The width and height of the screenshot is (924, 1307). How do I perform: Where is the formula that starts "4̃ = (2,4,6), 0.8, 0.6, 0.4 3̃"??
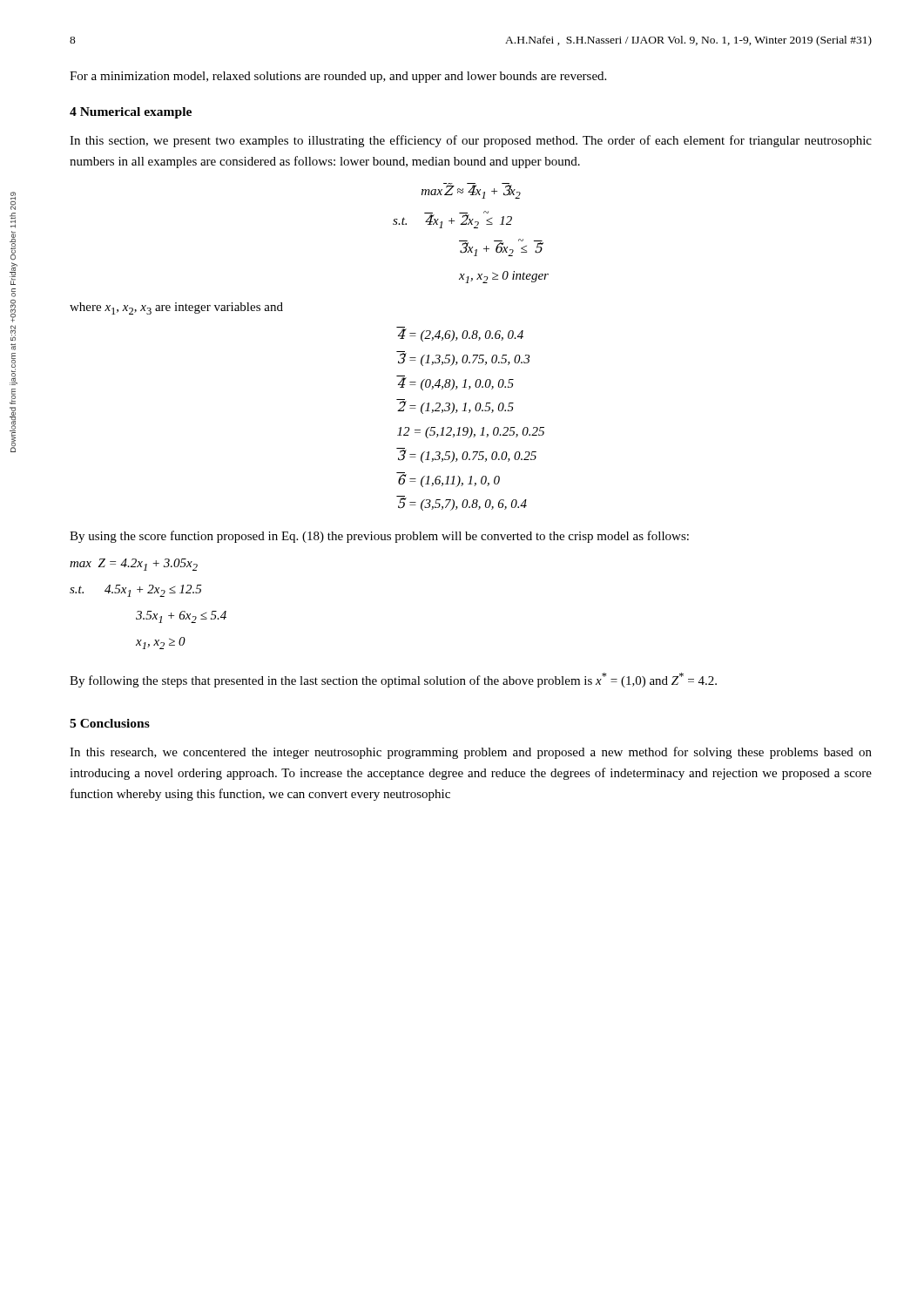tap(471, 420)
